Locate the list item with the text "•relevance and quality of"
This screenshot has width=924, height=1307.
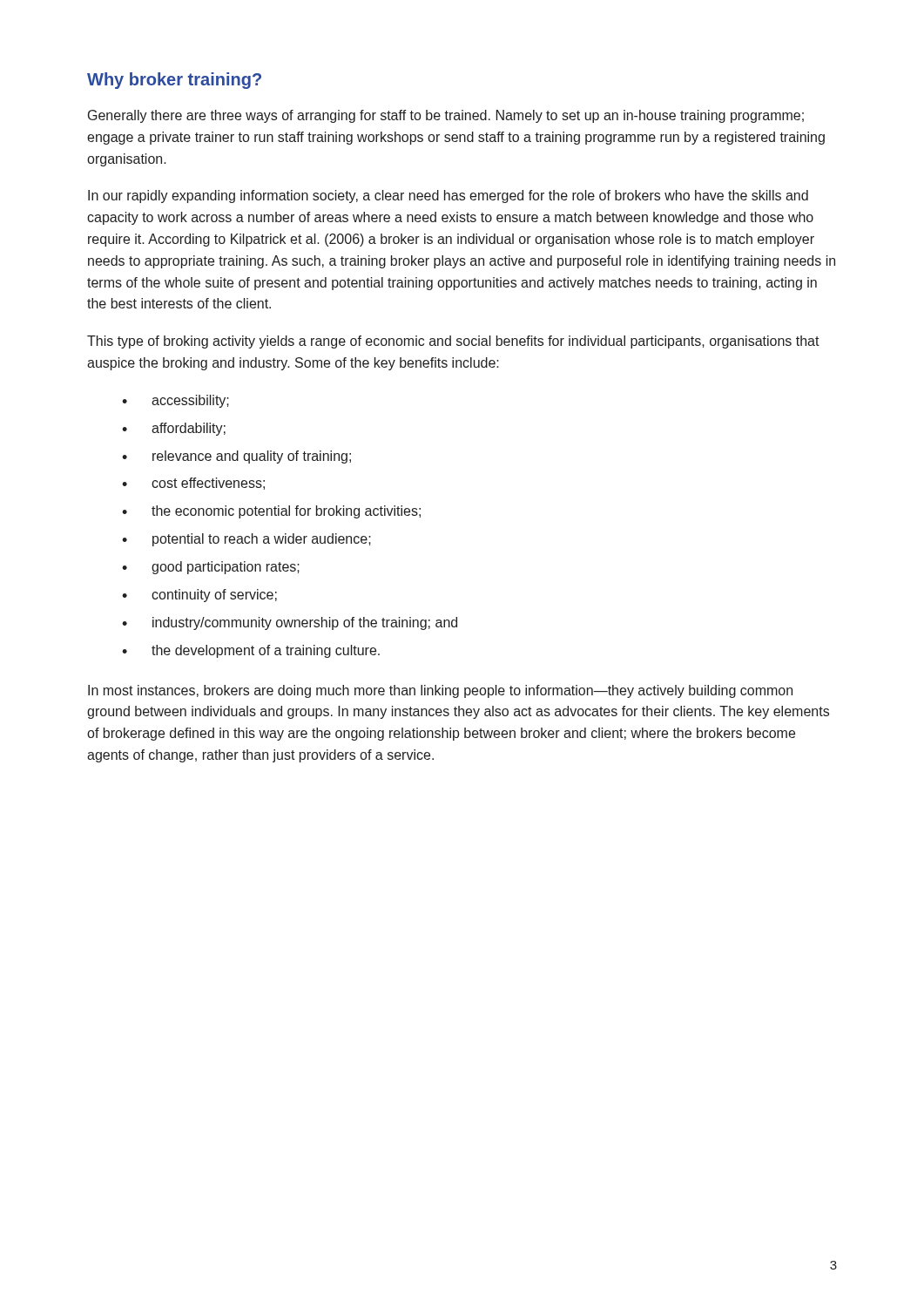point(237,458)
